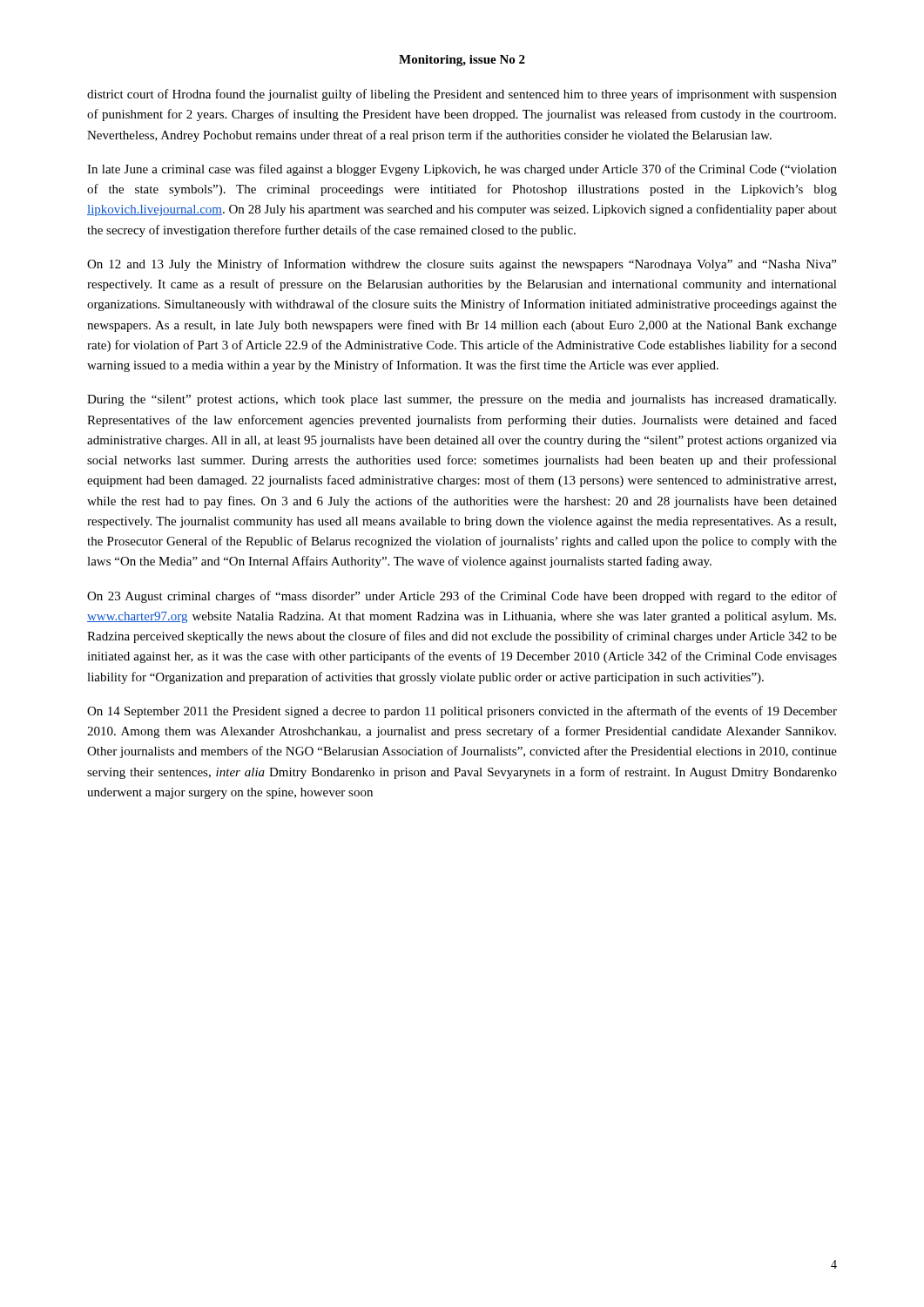Navigate to the element starting "On 14 September 2011 the President signed a"
This screenshot has height=1307, width=924.
tap(462, 751)
